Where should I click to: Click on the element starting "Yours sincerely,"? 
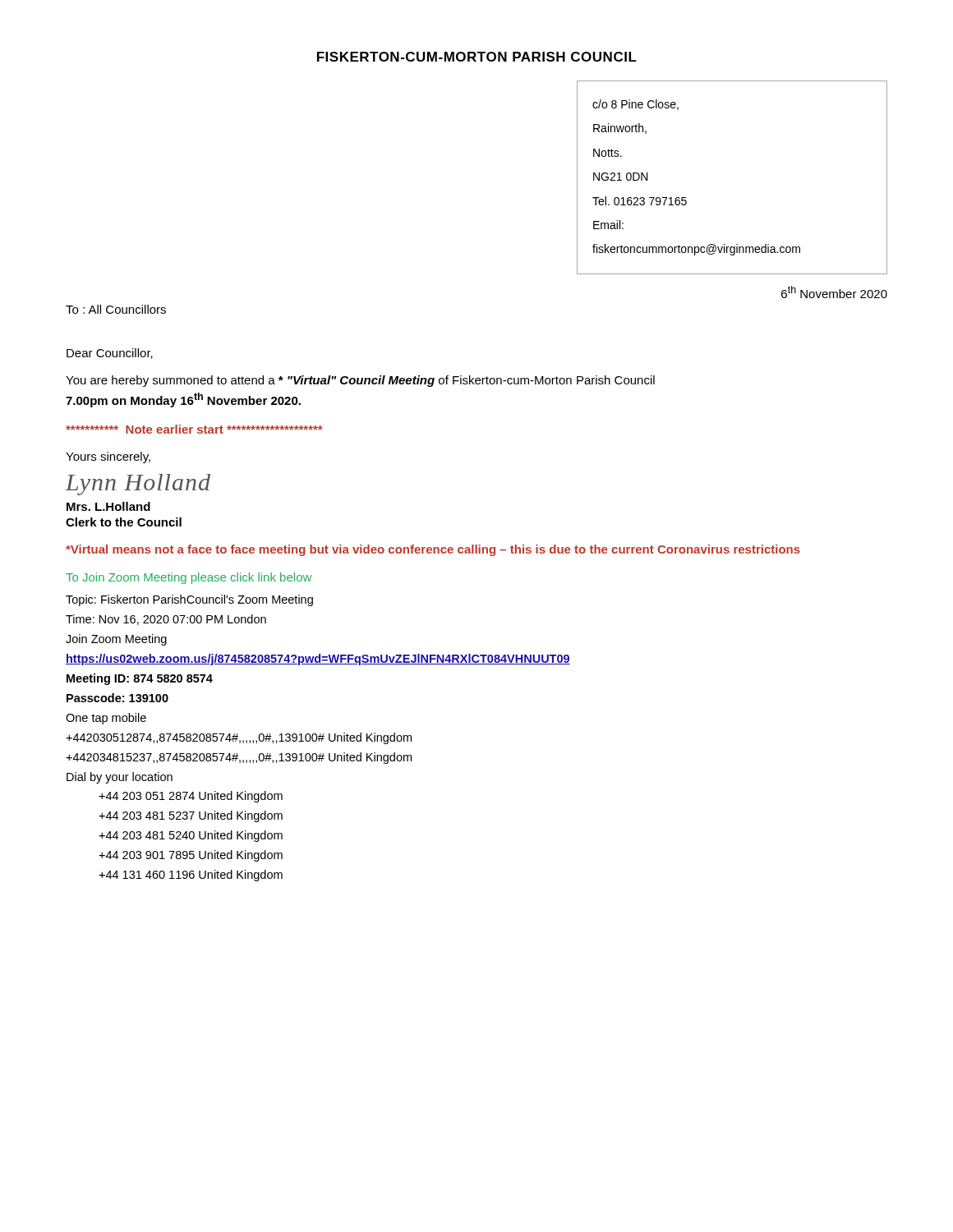tap(109, 456)
